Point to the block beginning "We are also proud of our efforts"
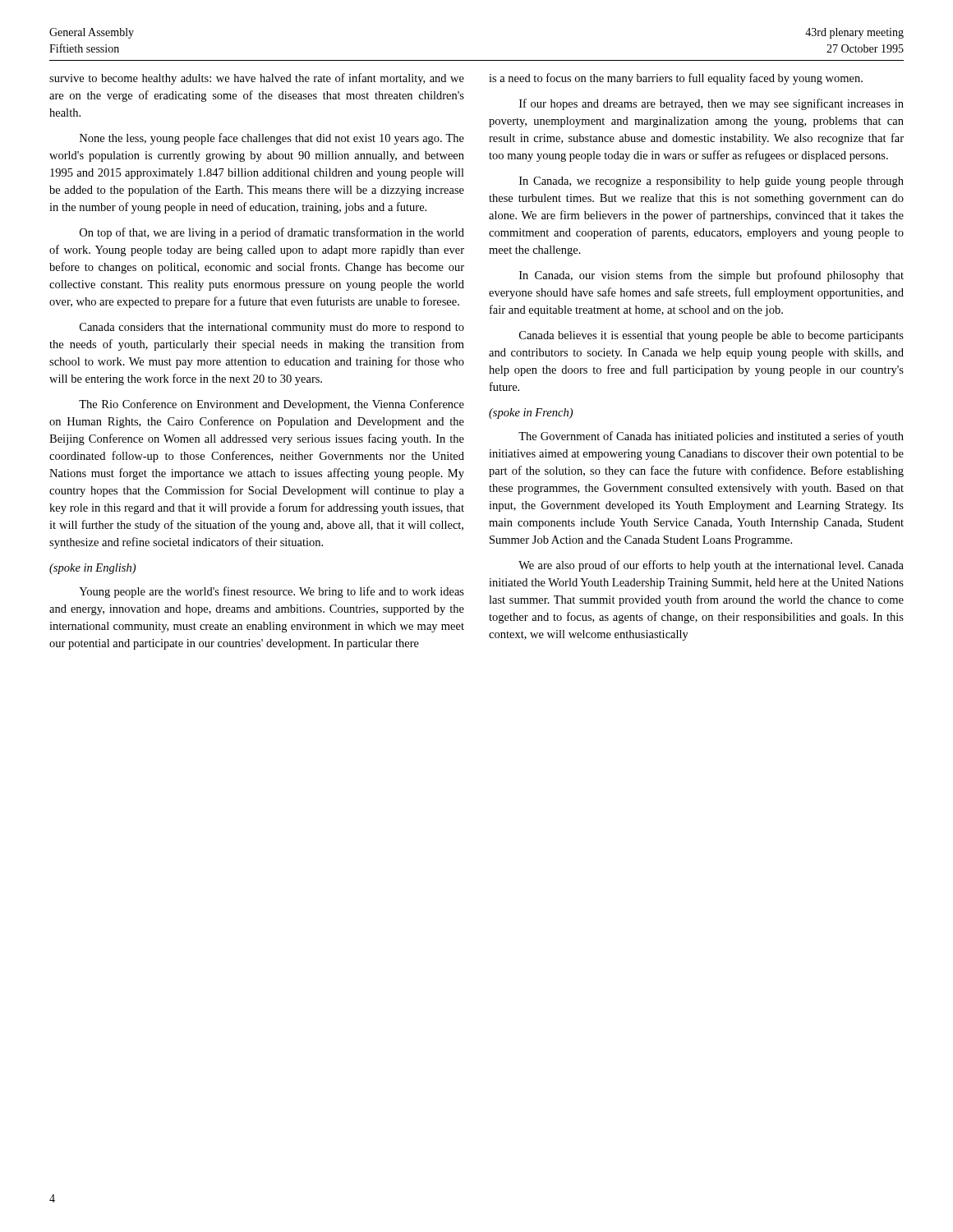 (x=696, y=600)
